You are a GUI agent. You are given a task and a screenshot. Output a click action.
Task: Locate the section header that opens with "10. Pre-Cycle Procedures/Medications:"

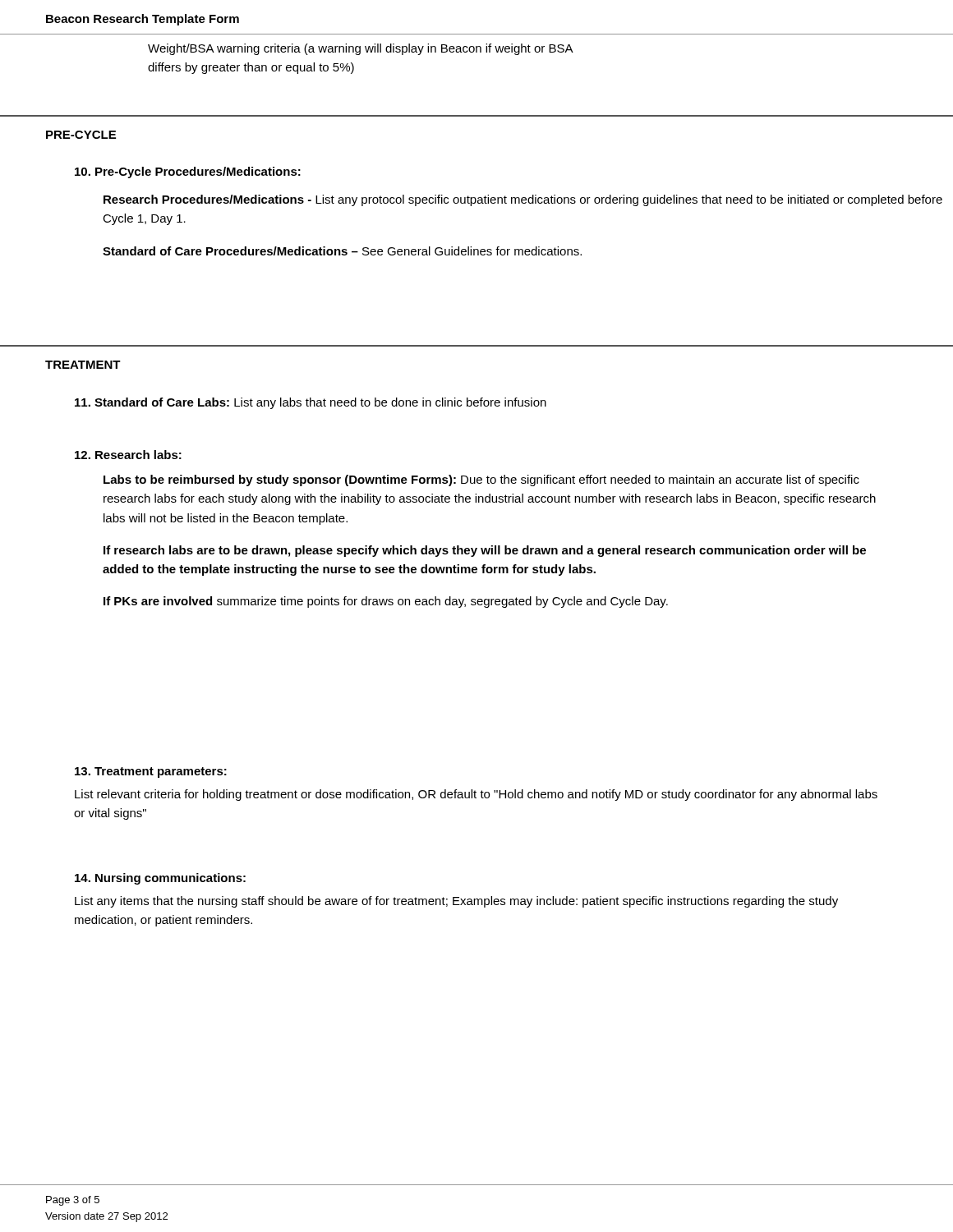[513, 212]
